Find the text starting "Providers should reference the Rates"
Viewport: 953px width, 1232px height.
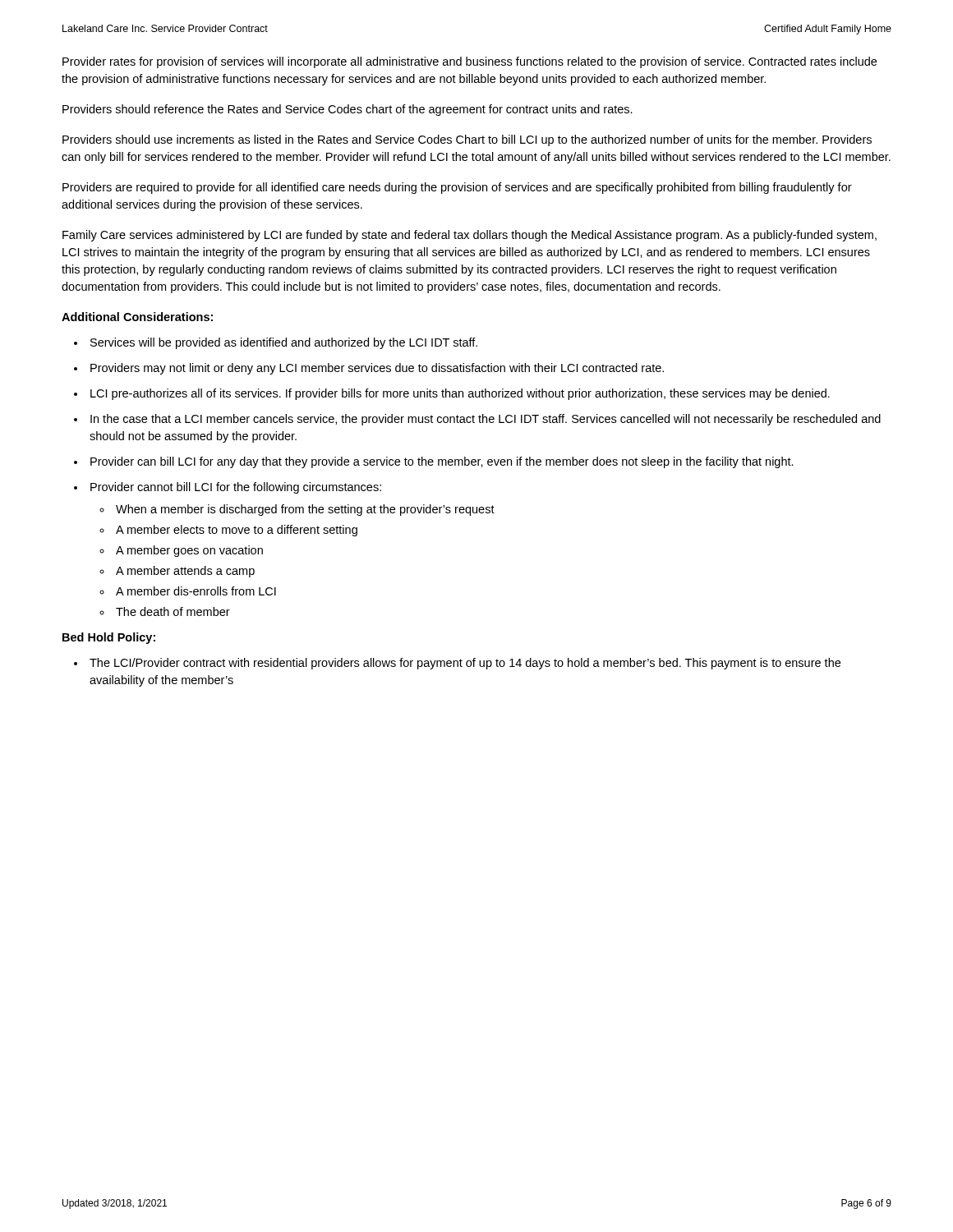(x=347, y=109)
